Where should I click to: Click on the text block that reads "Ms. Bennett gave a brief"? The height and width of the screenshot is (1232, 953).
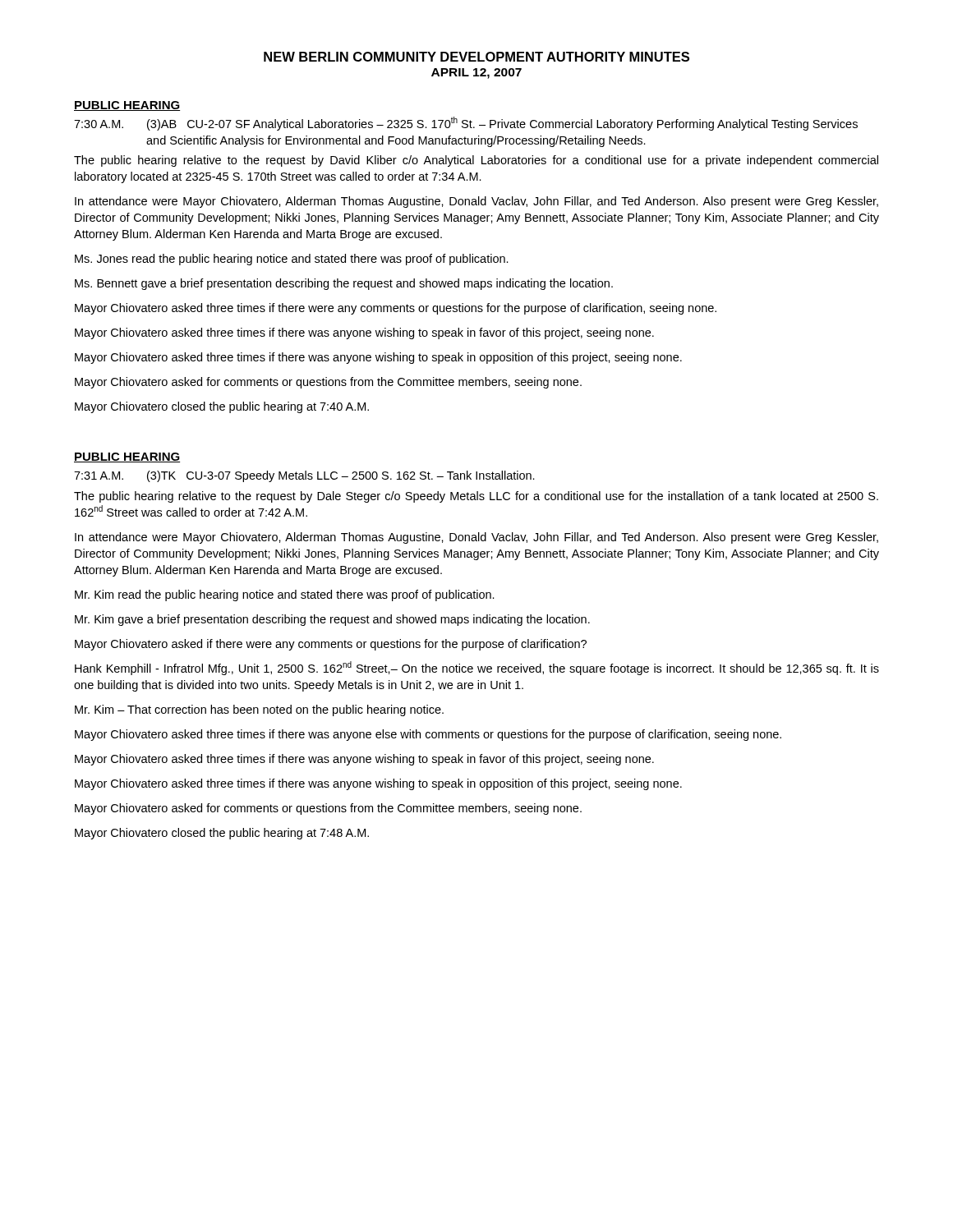coord(344,283)
